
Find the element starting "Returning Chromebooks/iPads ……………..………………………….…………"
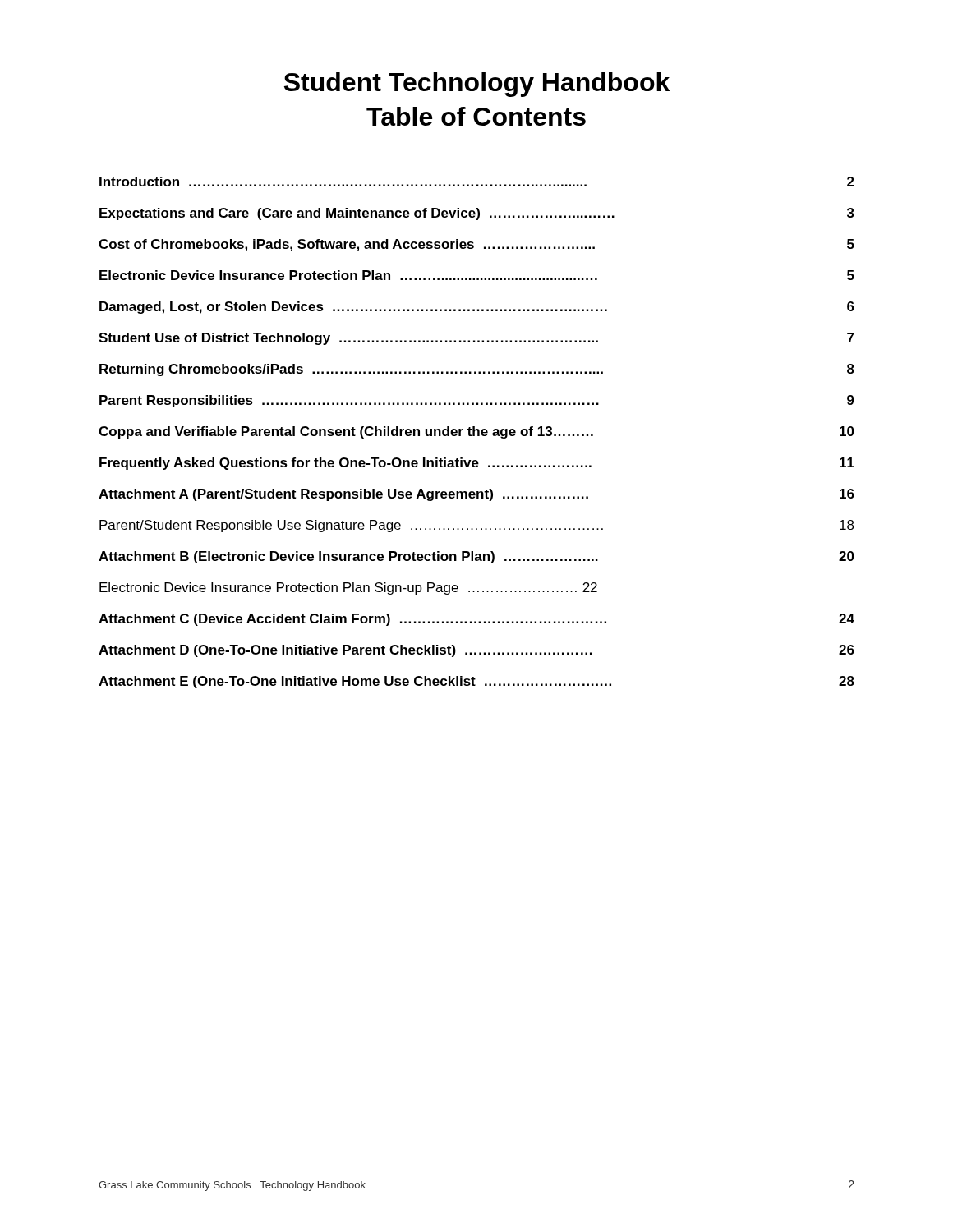pos(476,370)
